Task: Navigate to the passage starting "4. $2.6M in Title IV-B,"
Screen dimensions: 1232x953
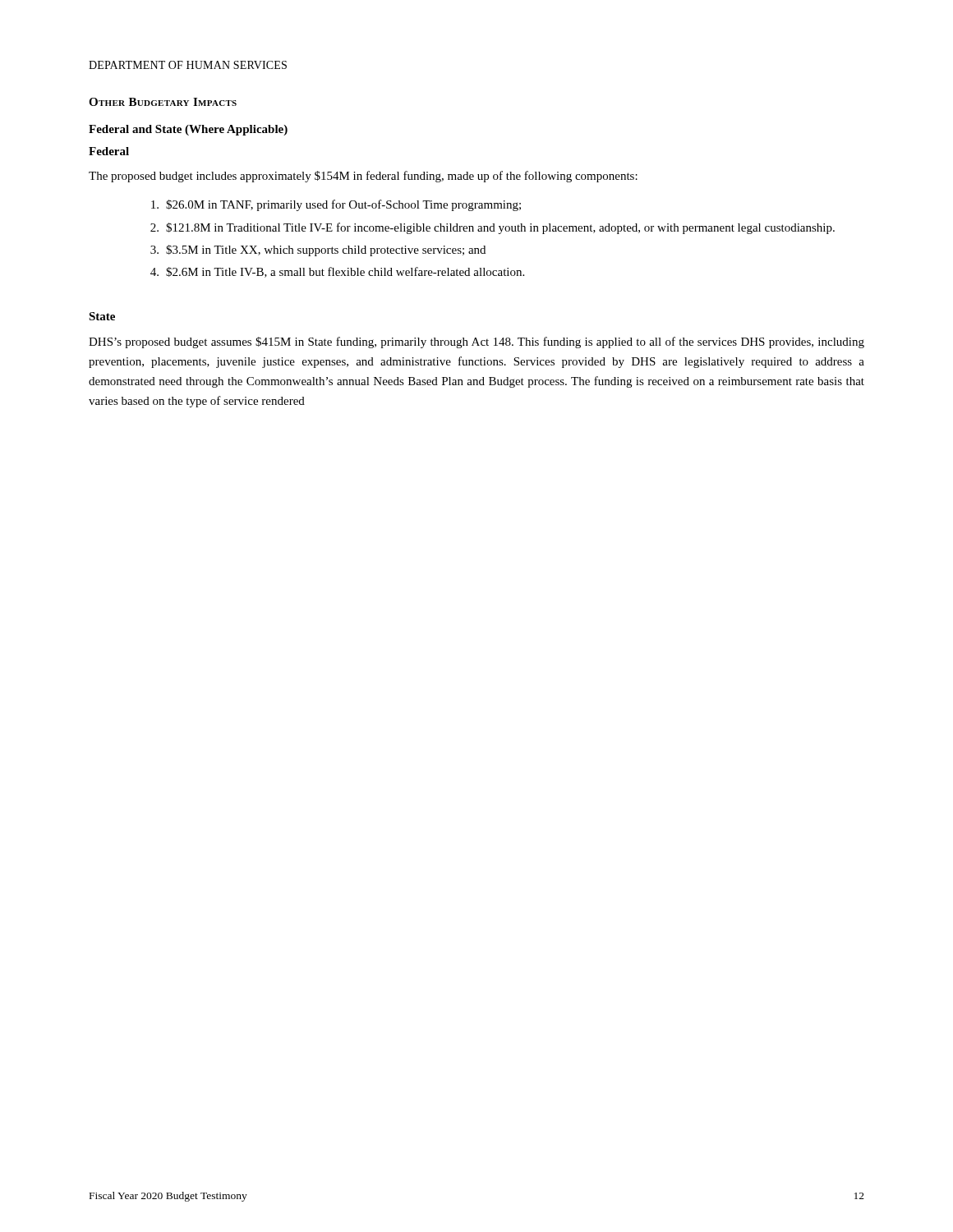Action: click(x=501, y=272)
